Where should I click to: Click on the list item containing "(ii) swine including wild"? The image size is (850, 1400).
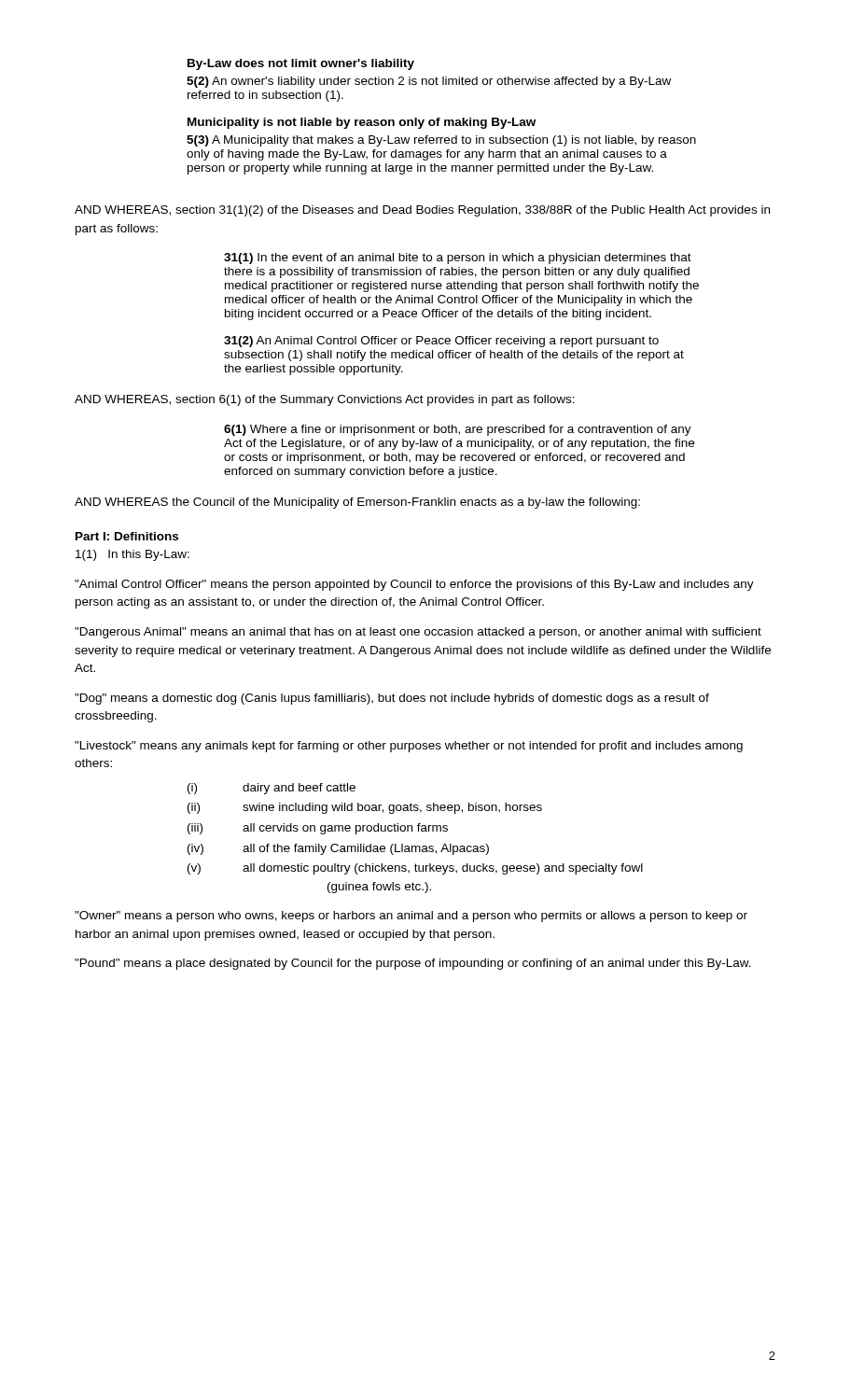coord(364,808)
